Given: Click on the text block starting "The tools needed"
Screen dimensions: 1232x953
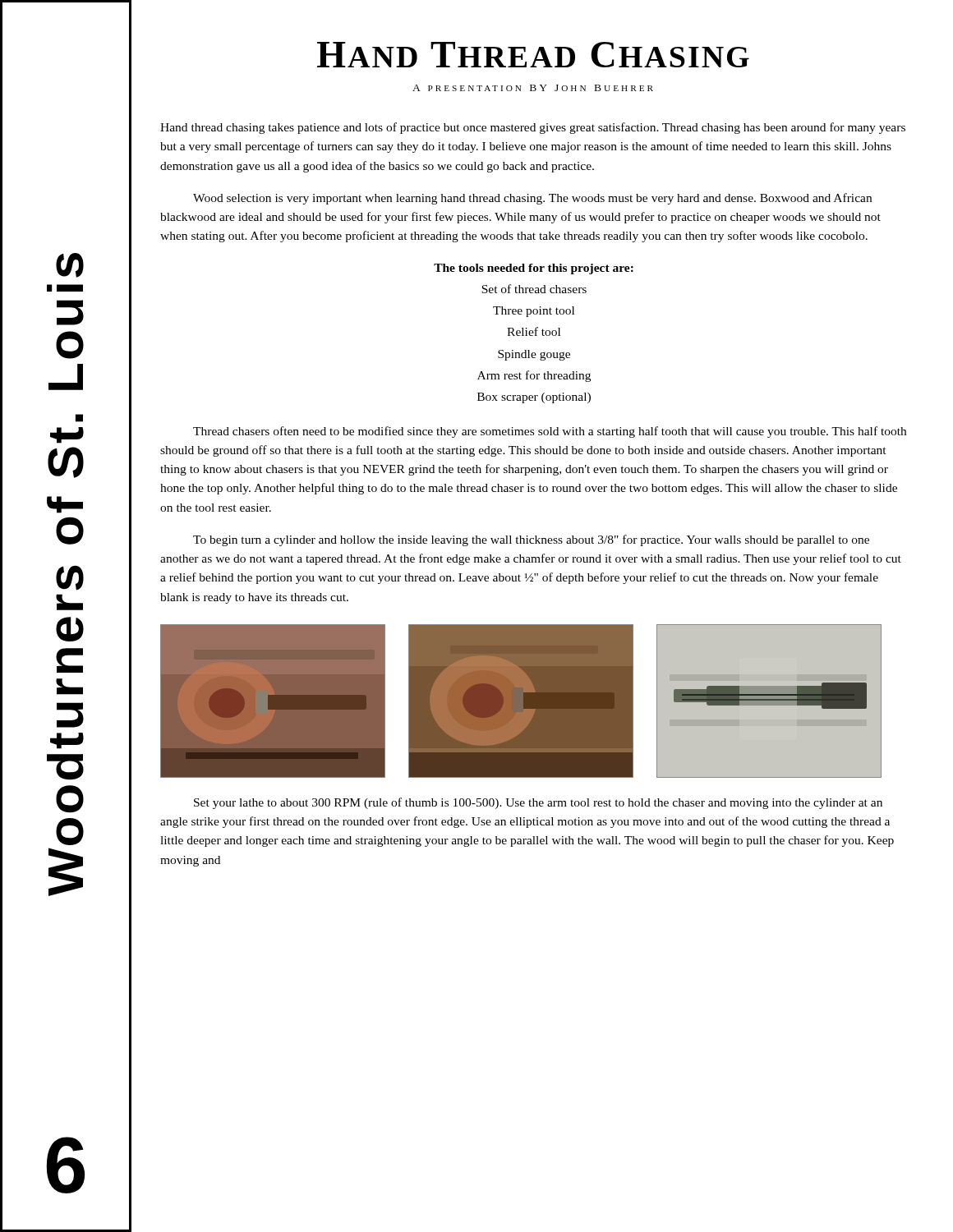Looking at the screenshot, I should [534, 267].
